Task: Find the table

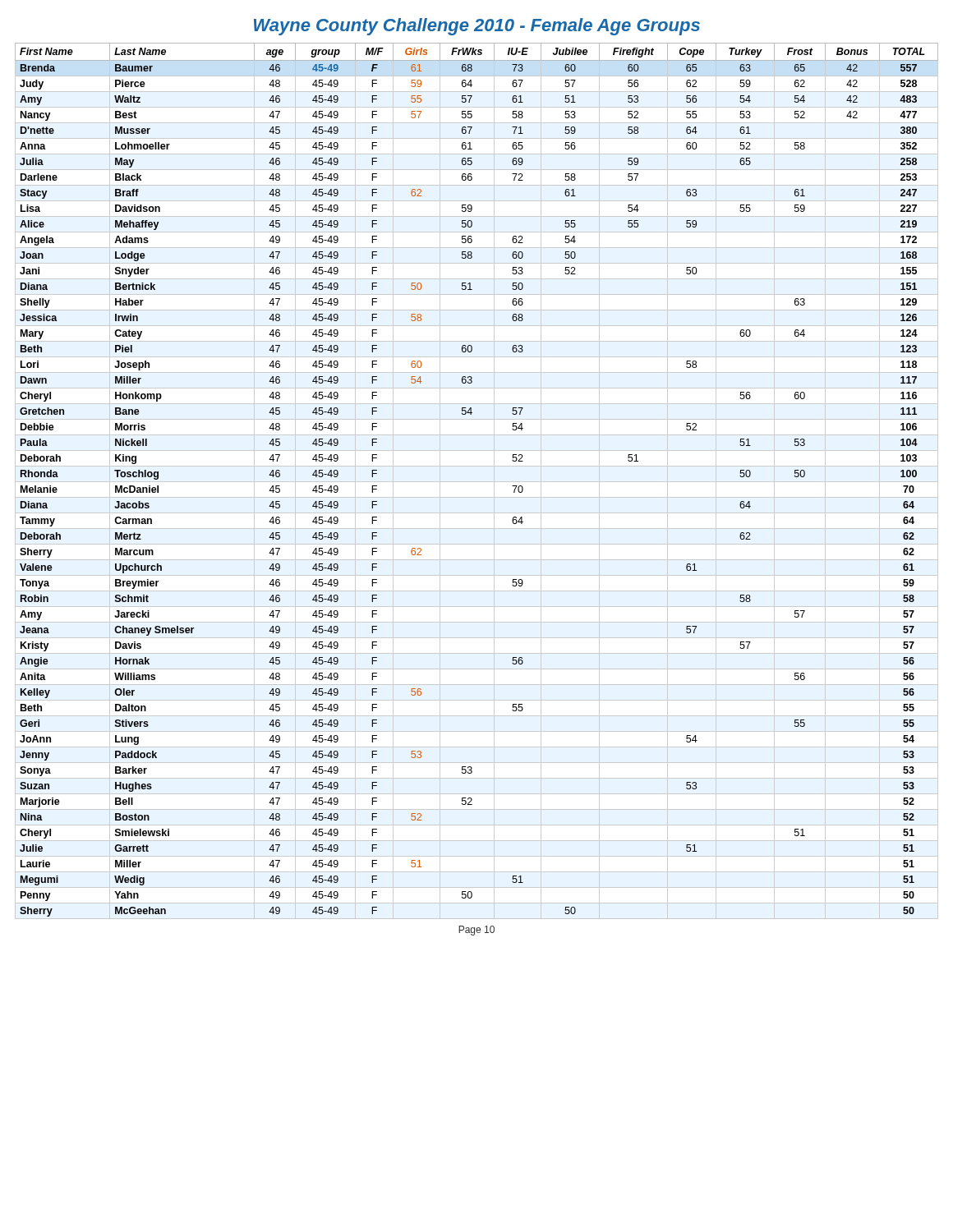Action: 476,481
